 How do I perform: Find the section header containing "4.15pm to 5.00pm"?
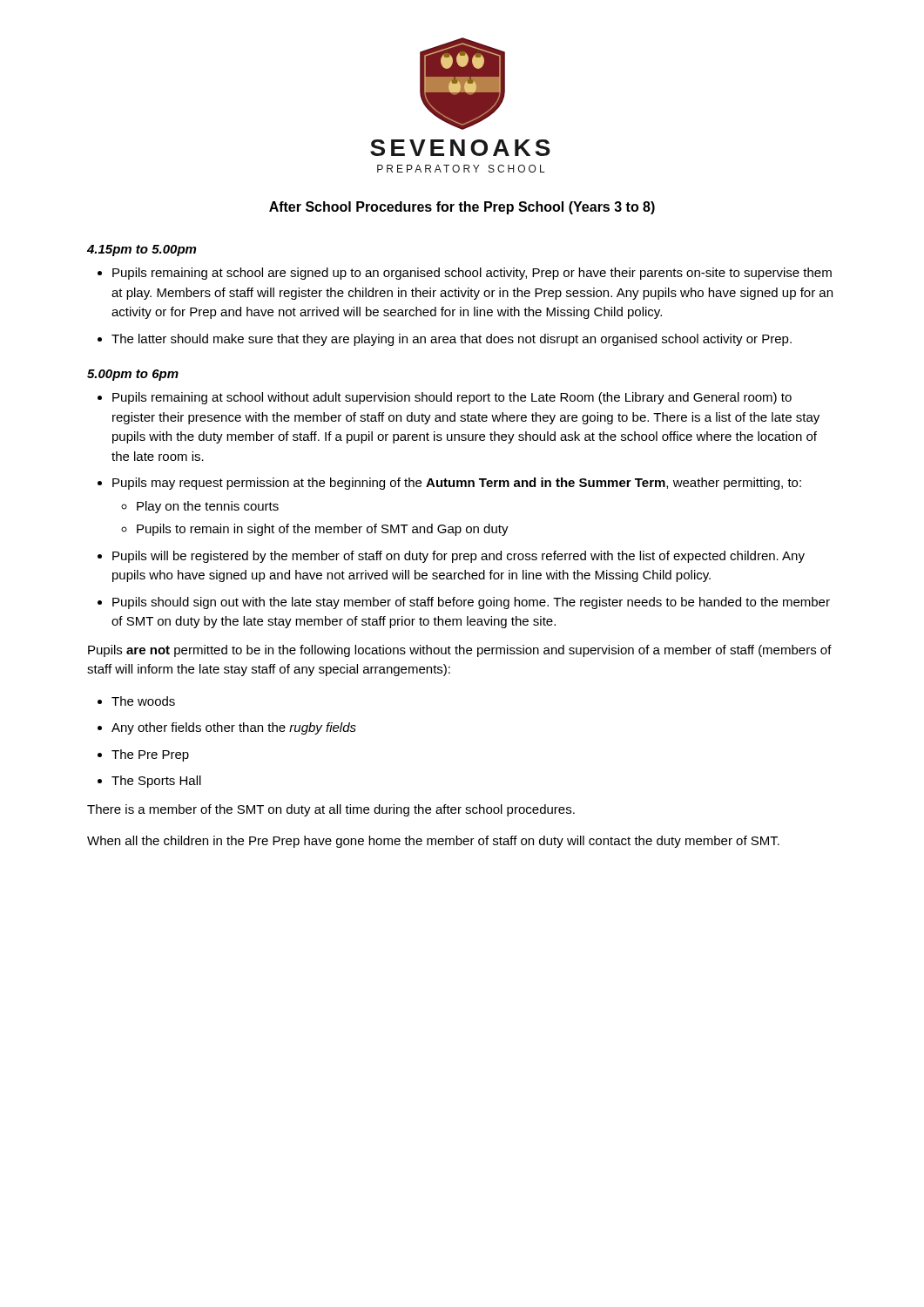click(142, 249)
